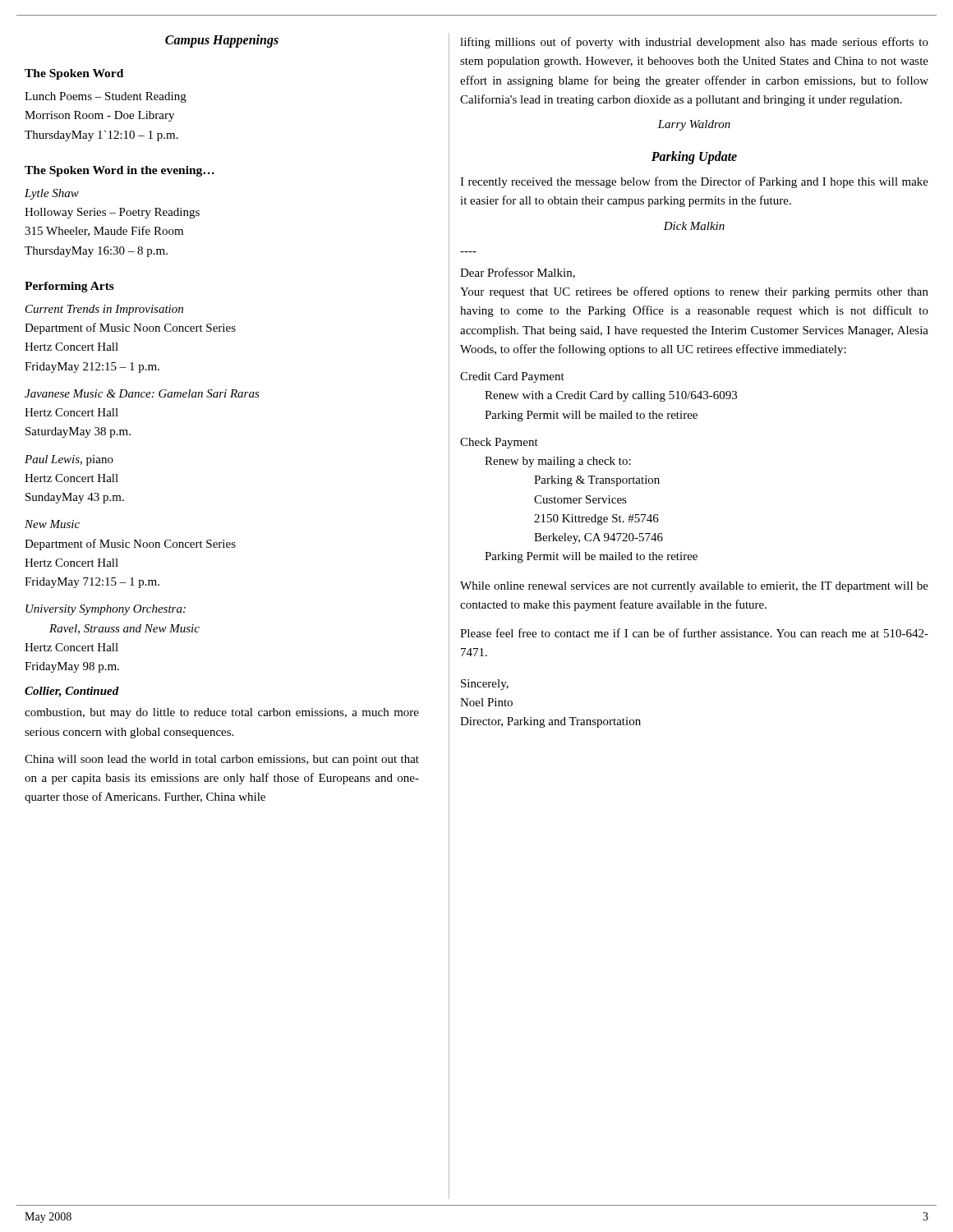The width and height of the screenshot is (953, 1232).
Task: Select the region starting "Sincerely, Noel Pinto Director,"
Action: [485, 685]
